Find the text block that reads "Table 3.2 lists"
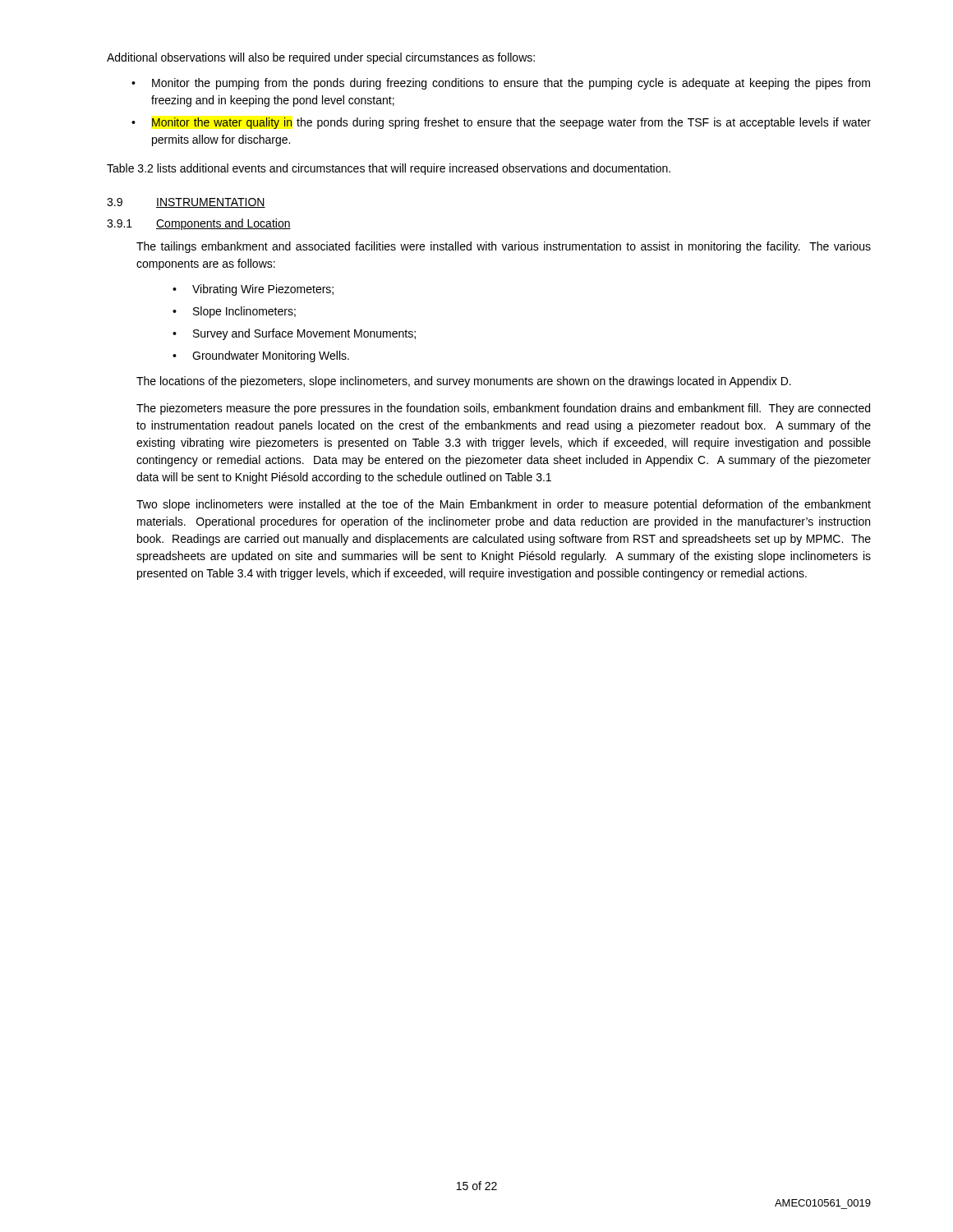Image resolution: width=953 pixels, height=1232 pixels. click(x=389, y=168)
